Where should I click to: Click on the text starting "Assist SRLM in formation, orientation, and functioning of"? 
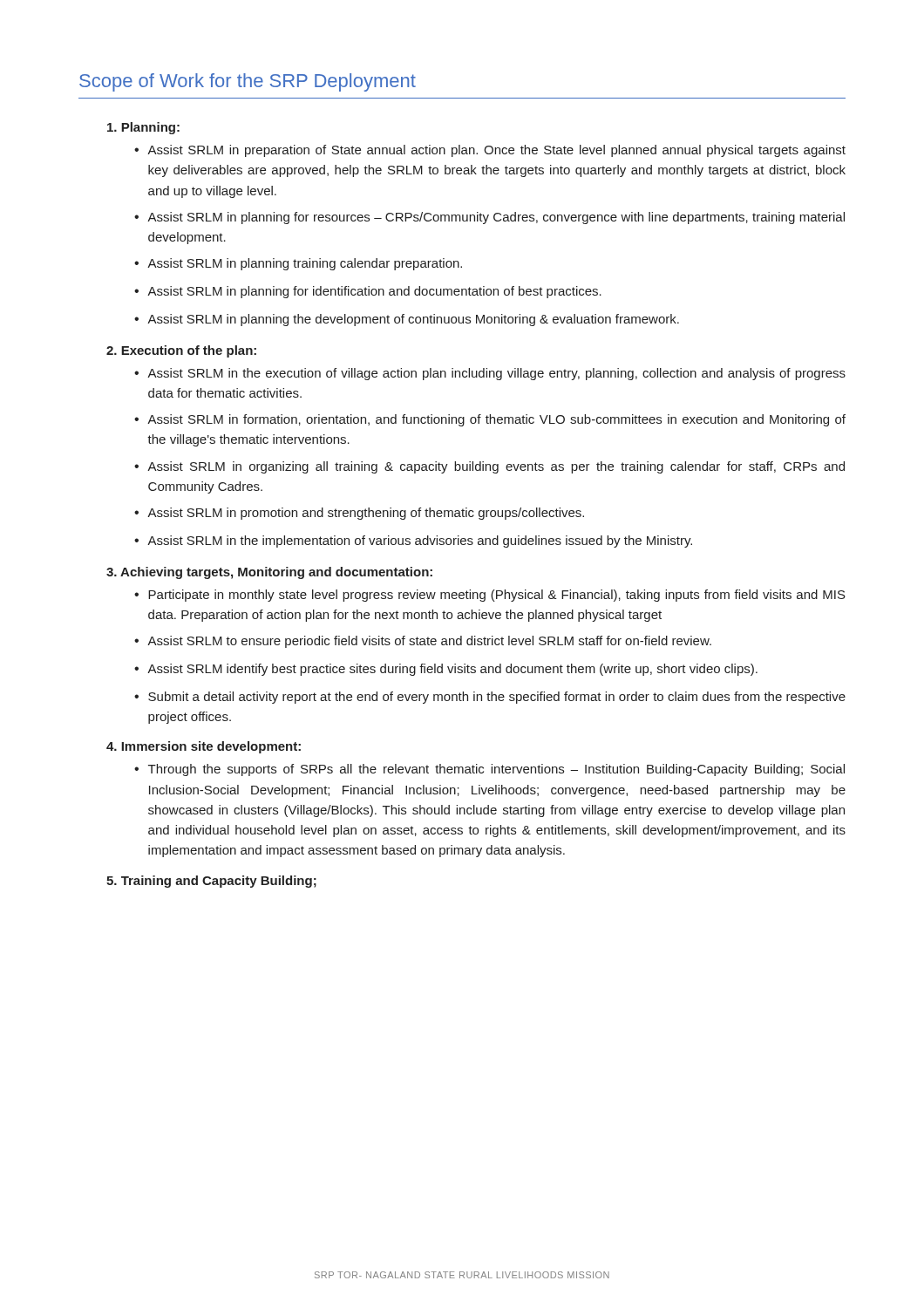tap(497, 429)
